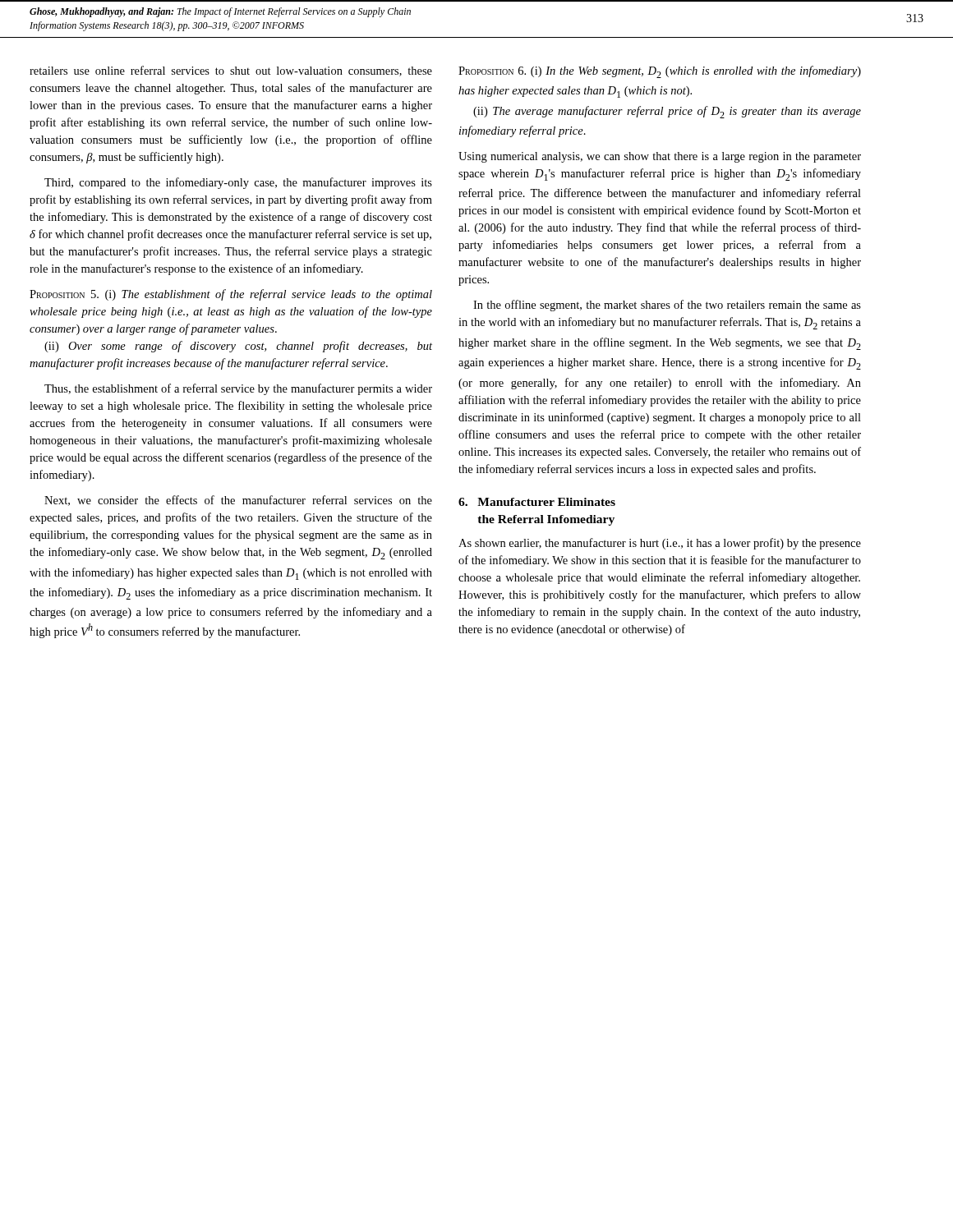Viewport: 953px width, 1232px height.
Task: Point to the block starting "Proposition 5. (i)"
Action: pyautogui.click(x=231, y=329)
